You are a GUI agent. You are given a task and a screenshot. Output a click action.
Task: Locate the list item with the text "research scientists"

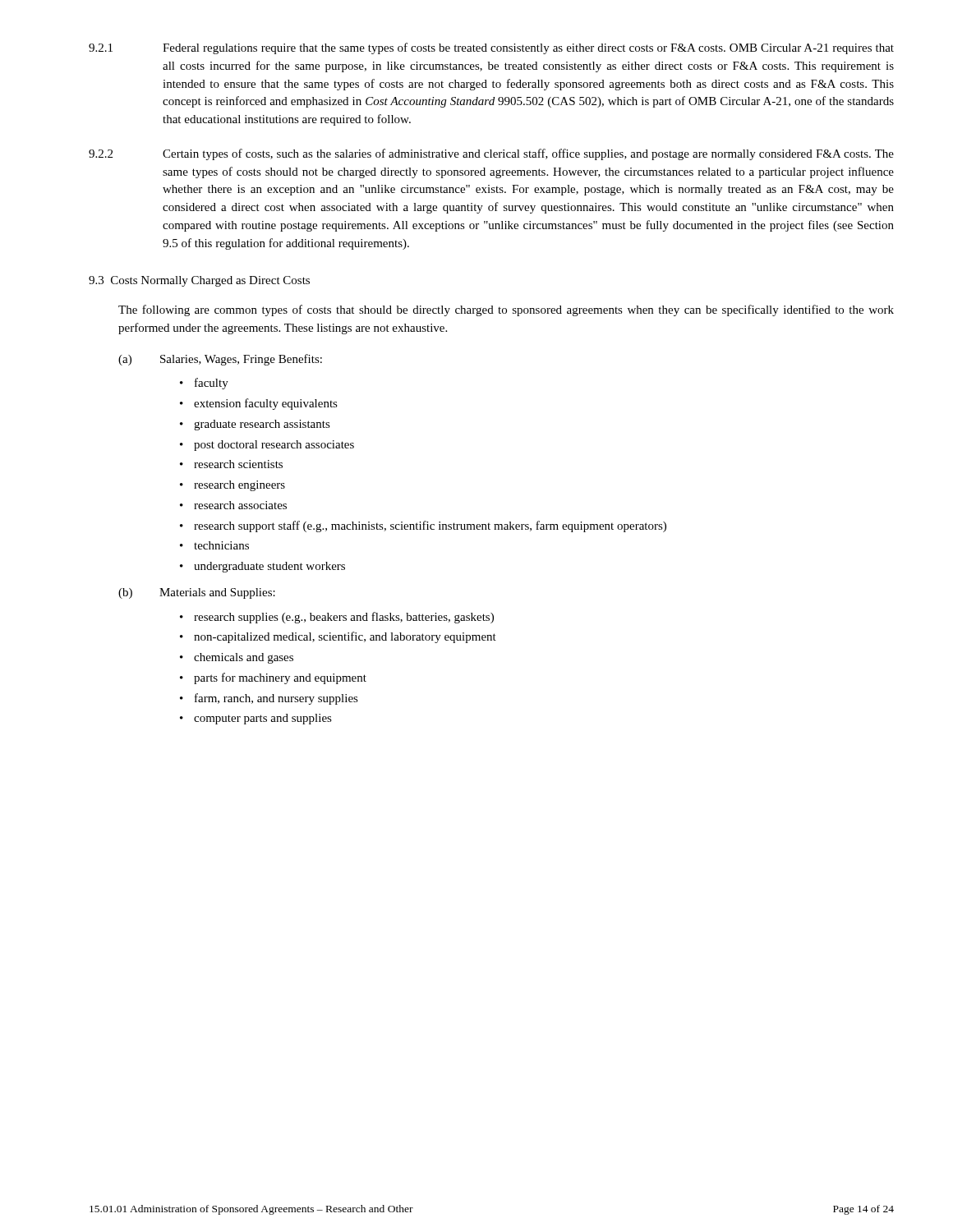[239, 464]
